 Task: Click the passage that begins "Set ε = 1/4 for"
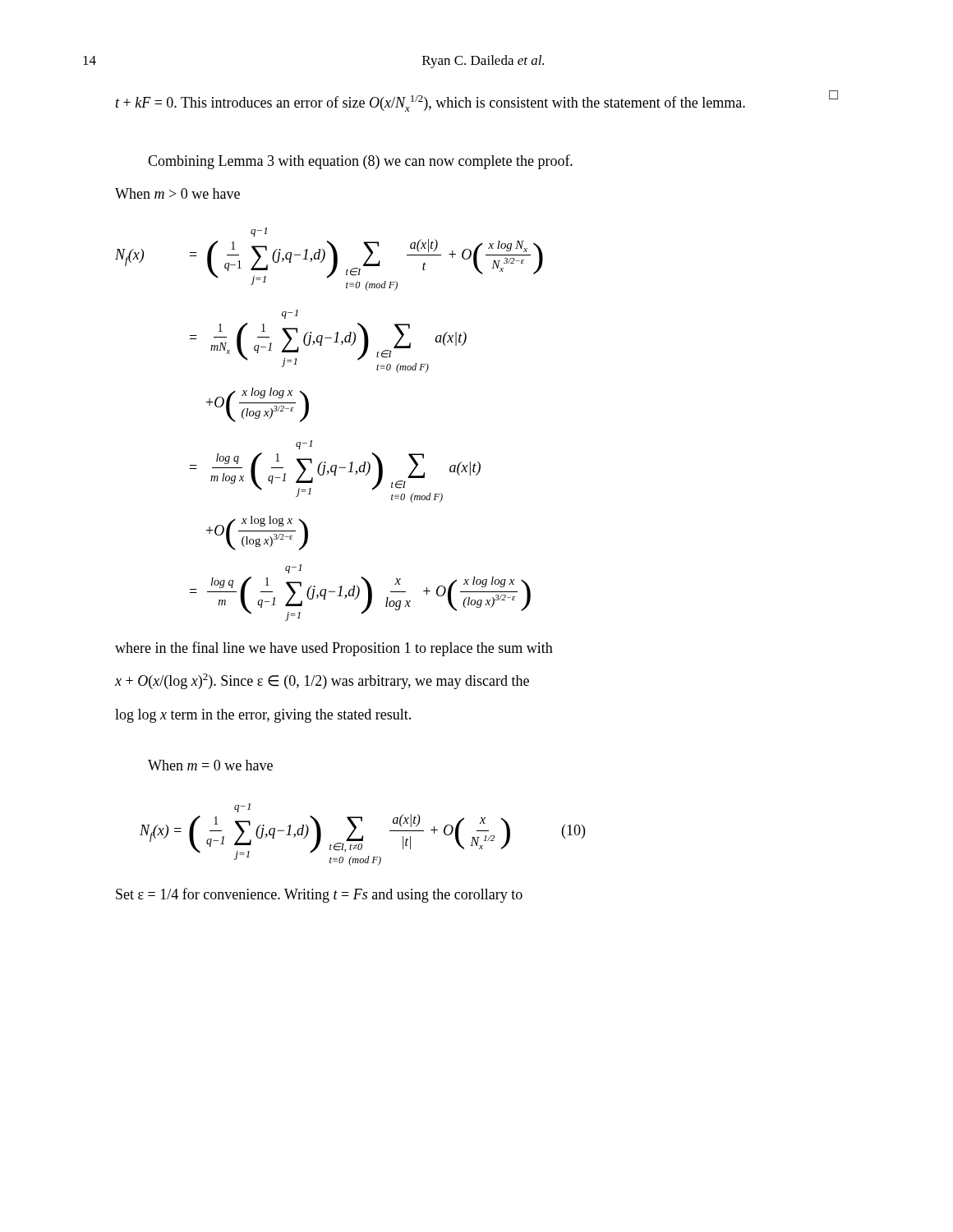tap(319, 895)
